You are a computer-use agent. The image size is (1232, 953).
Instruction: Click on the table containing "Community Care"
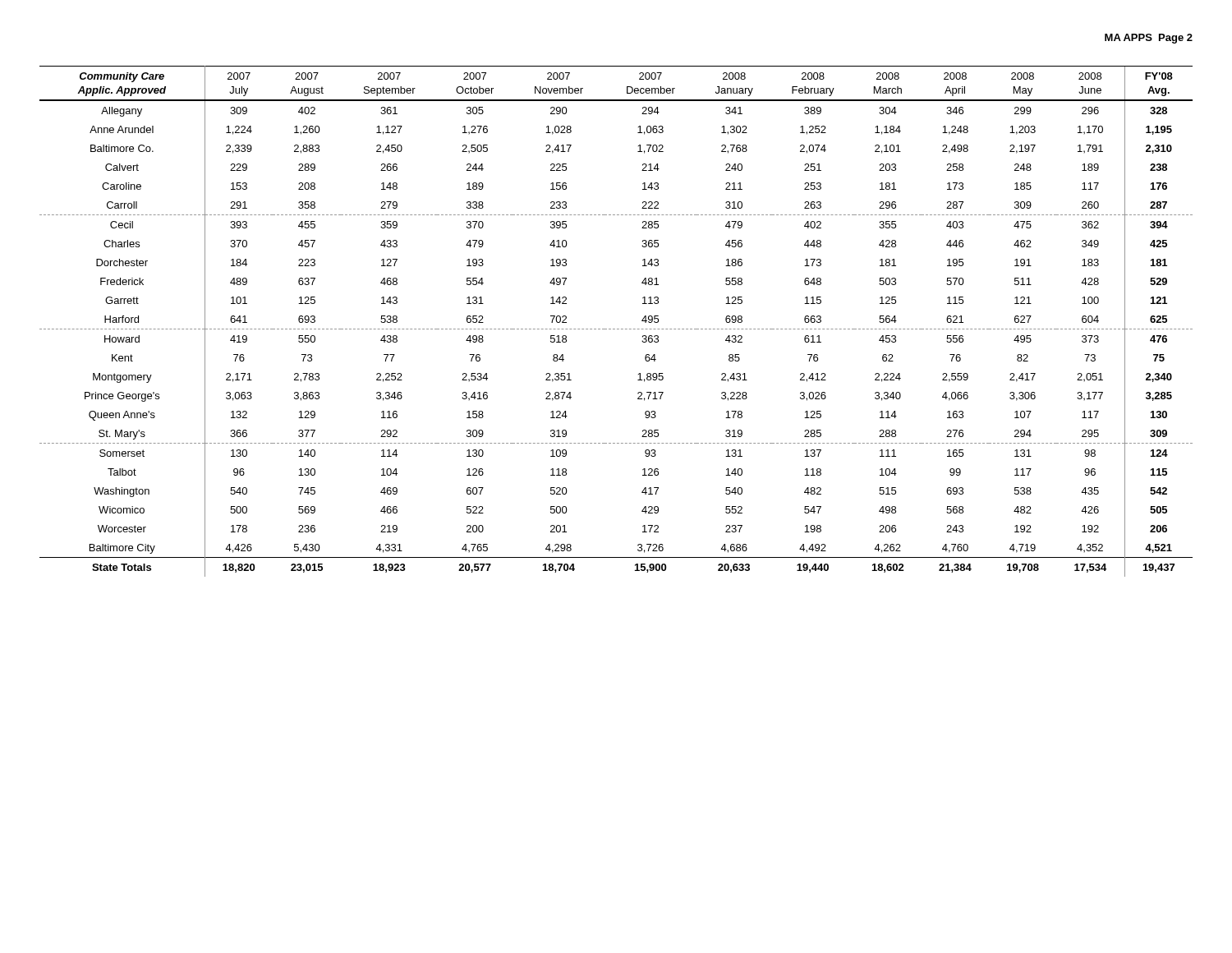coord(616,321)
